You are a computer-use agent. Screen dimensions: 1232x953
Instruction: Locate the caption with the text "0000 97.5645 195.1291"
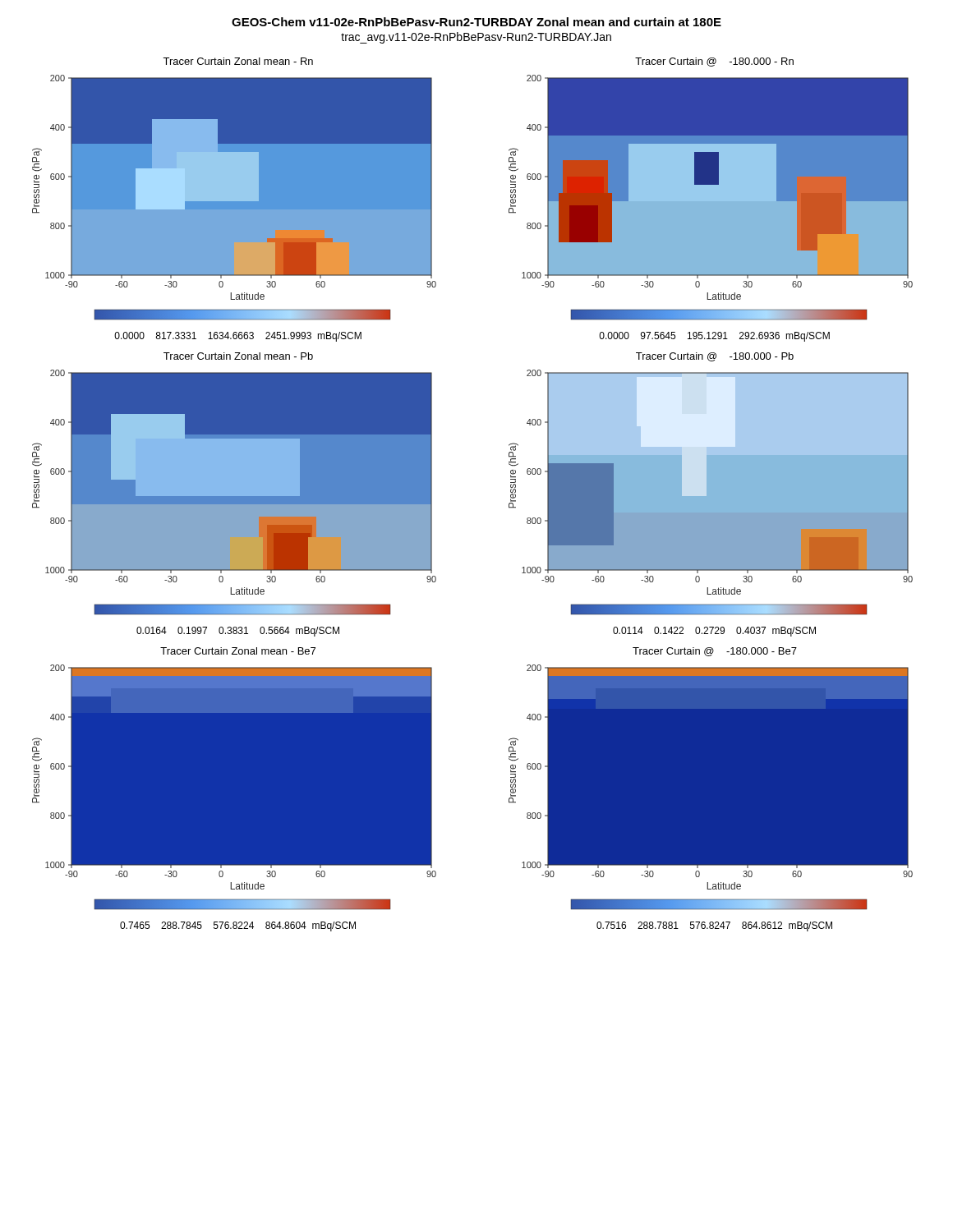tap(715, 336)
